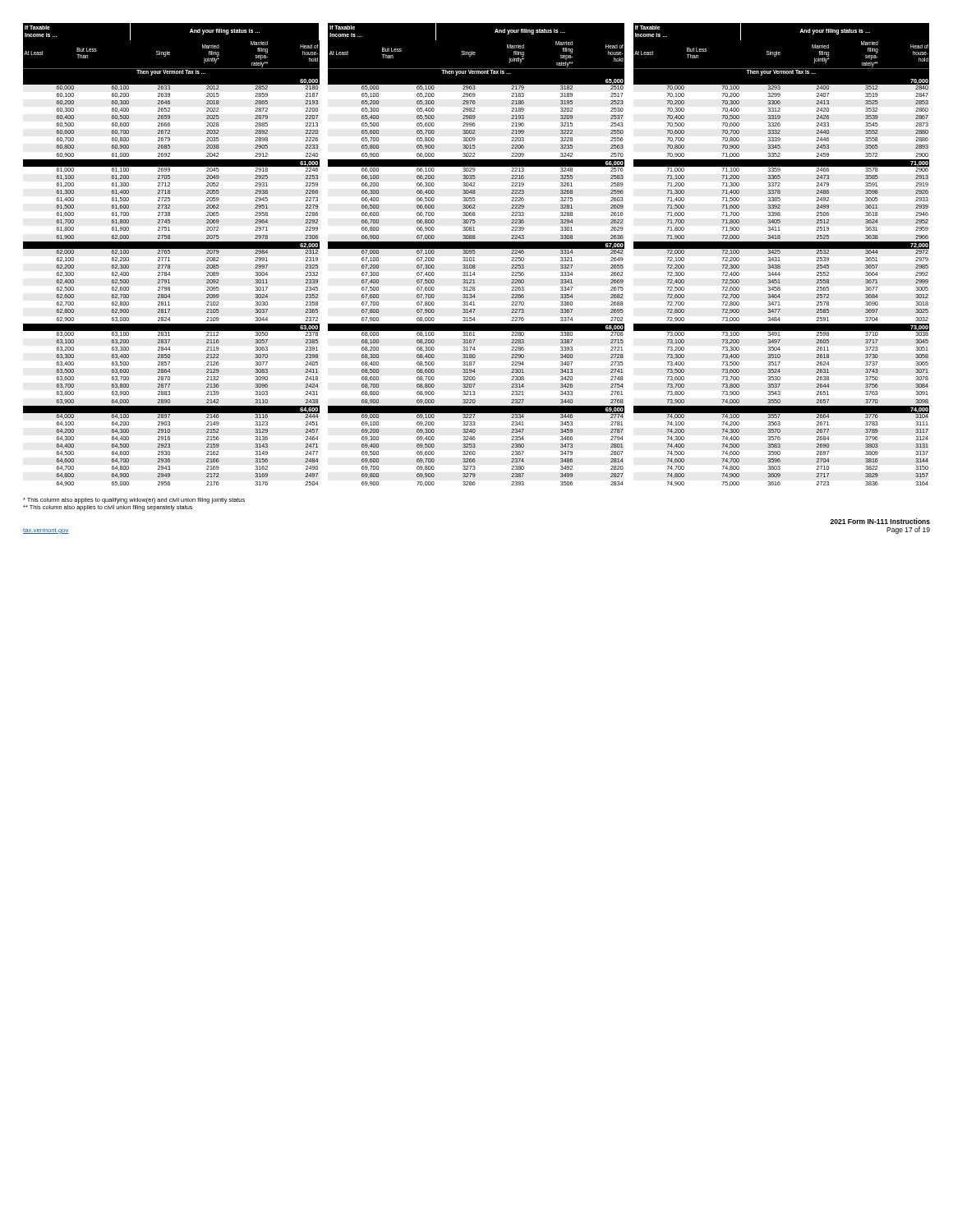Locate the footnote containing "This column also applies to civil union filing"
This screenshot has width=953, height=1232.
(x=108, y=507)
